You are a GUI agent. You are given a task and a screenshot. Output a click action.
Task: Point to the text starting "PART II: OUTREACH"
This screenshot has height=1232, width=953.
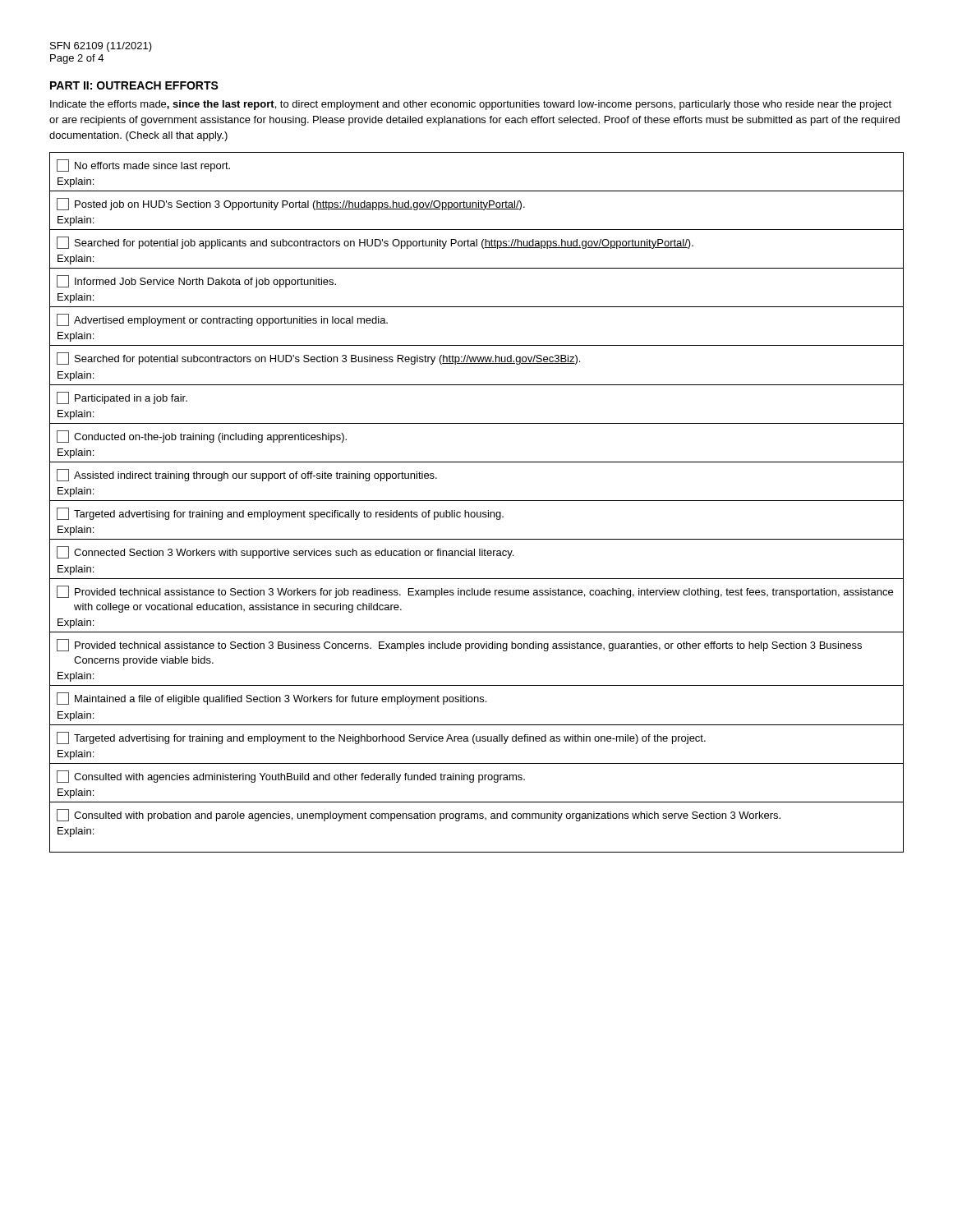click(x=134, y=85)
